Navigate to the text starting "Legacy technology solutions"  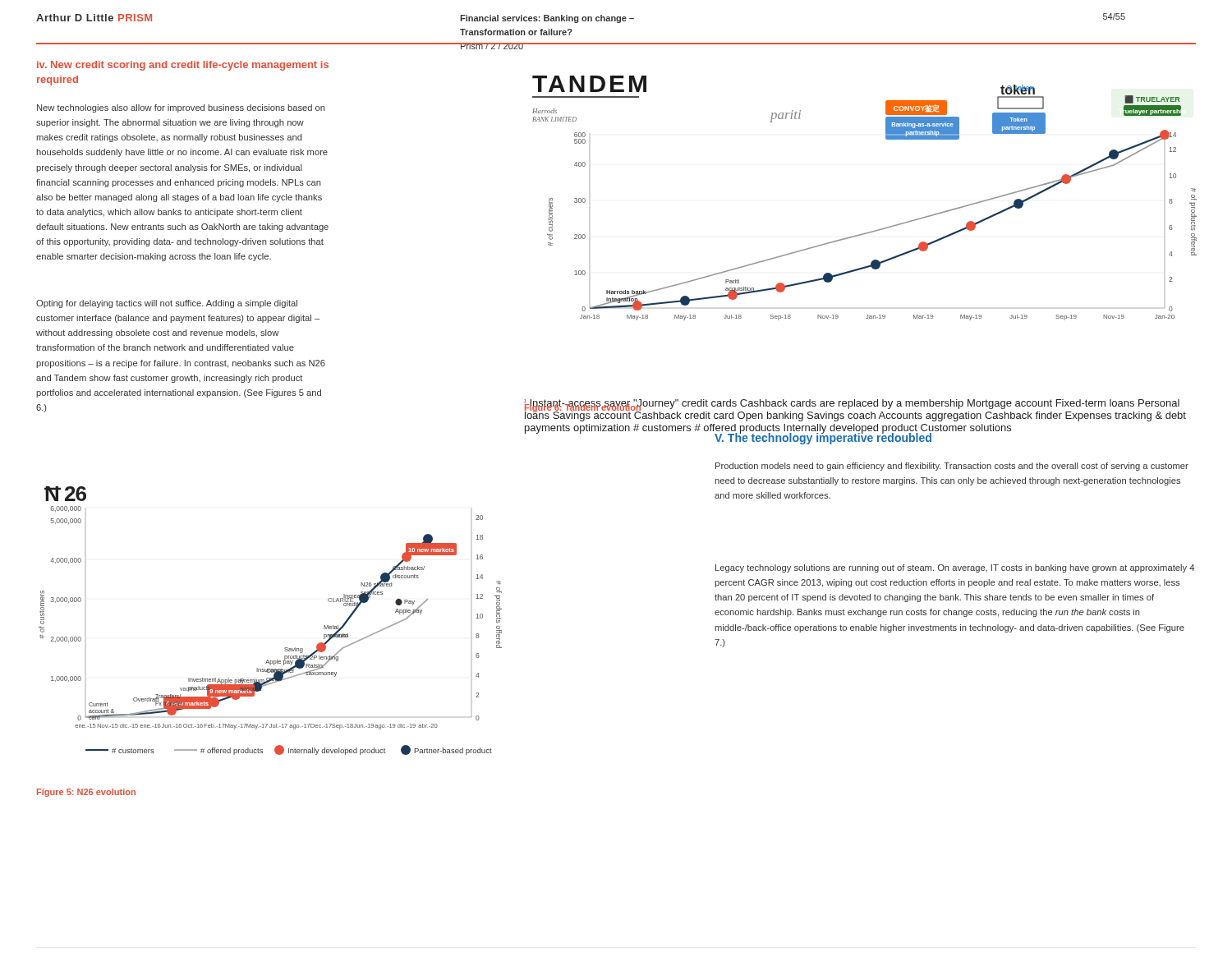click(955, 605)
